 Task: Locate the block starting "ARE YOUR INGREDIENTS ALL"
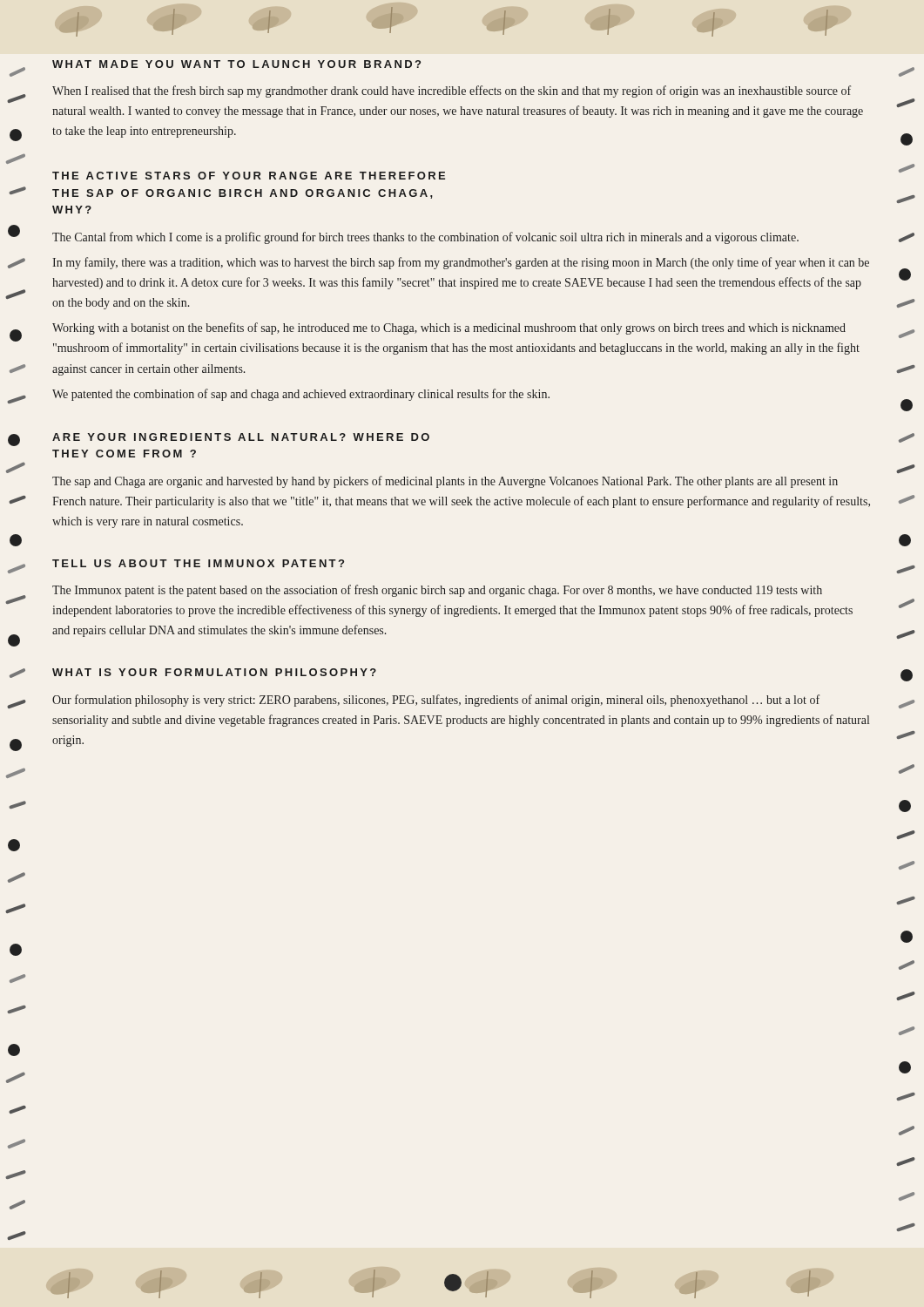242,445
